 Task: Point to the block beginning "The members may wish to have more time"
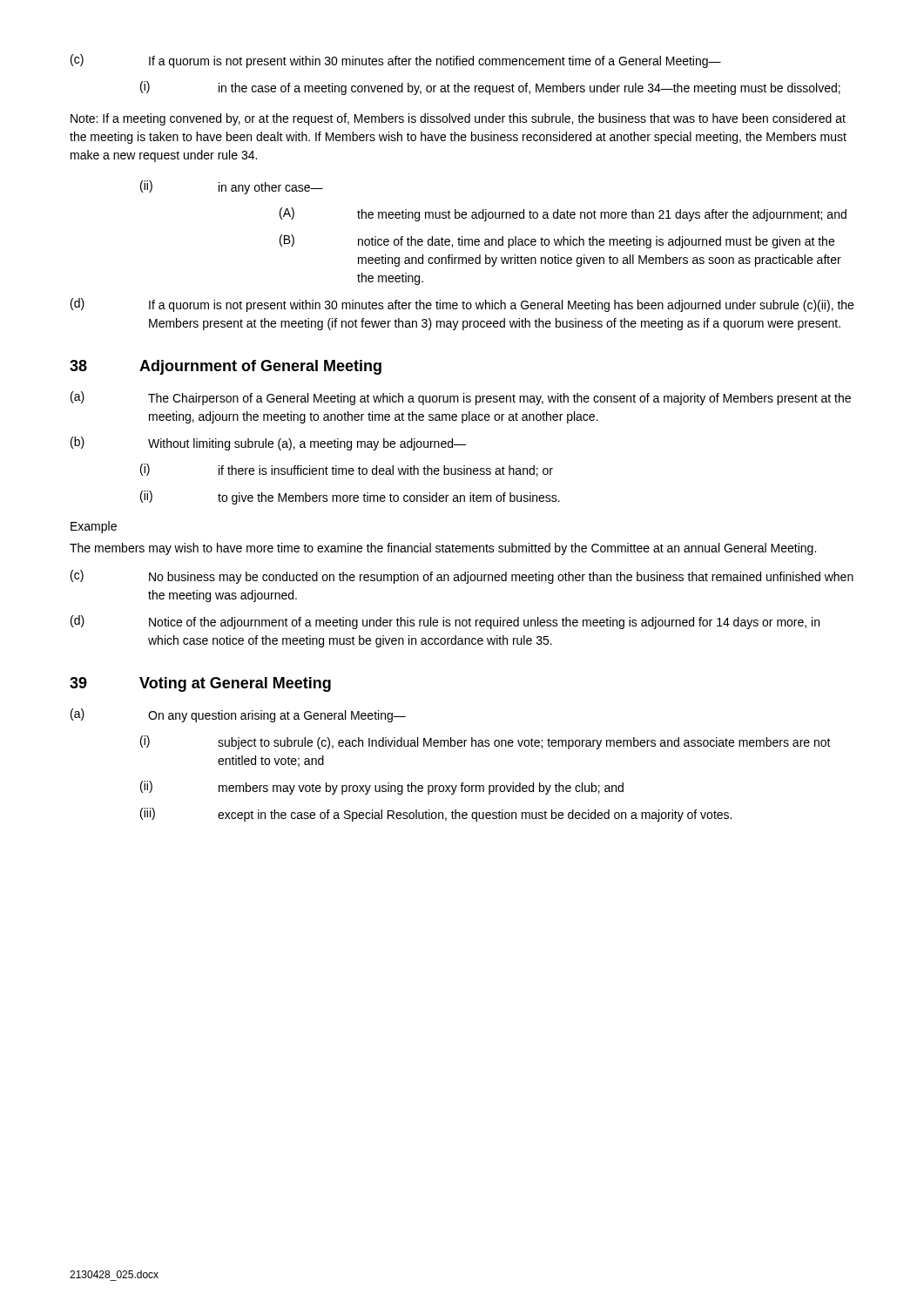point(462,549)
